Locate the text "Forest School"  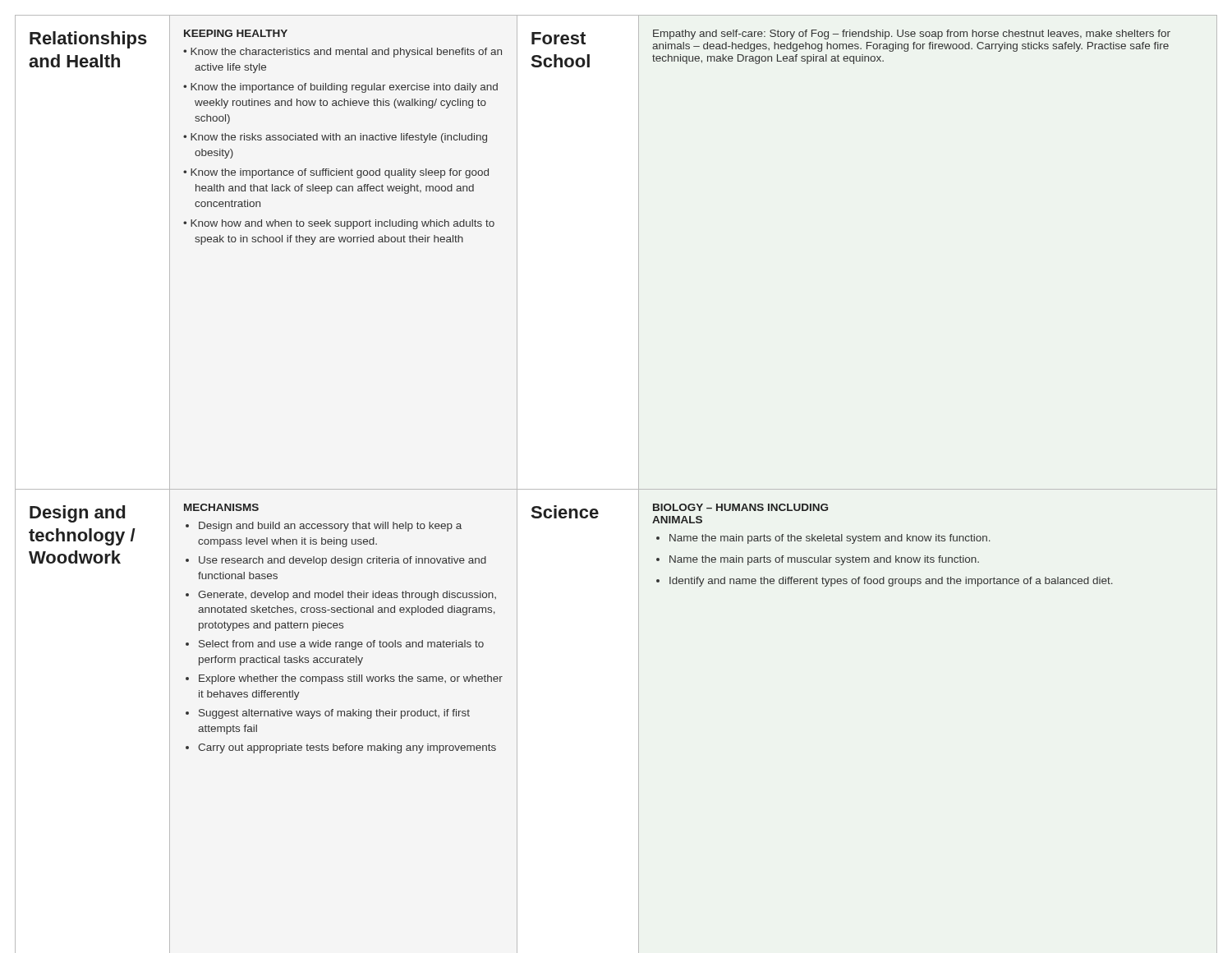[561, 50]
